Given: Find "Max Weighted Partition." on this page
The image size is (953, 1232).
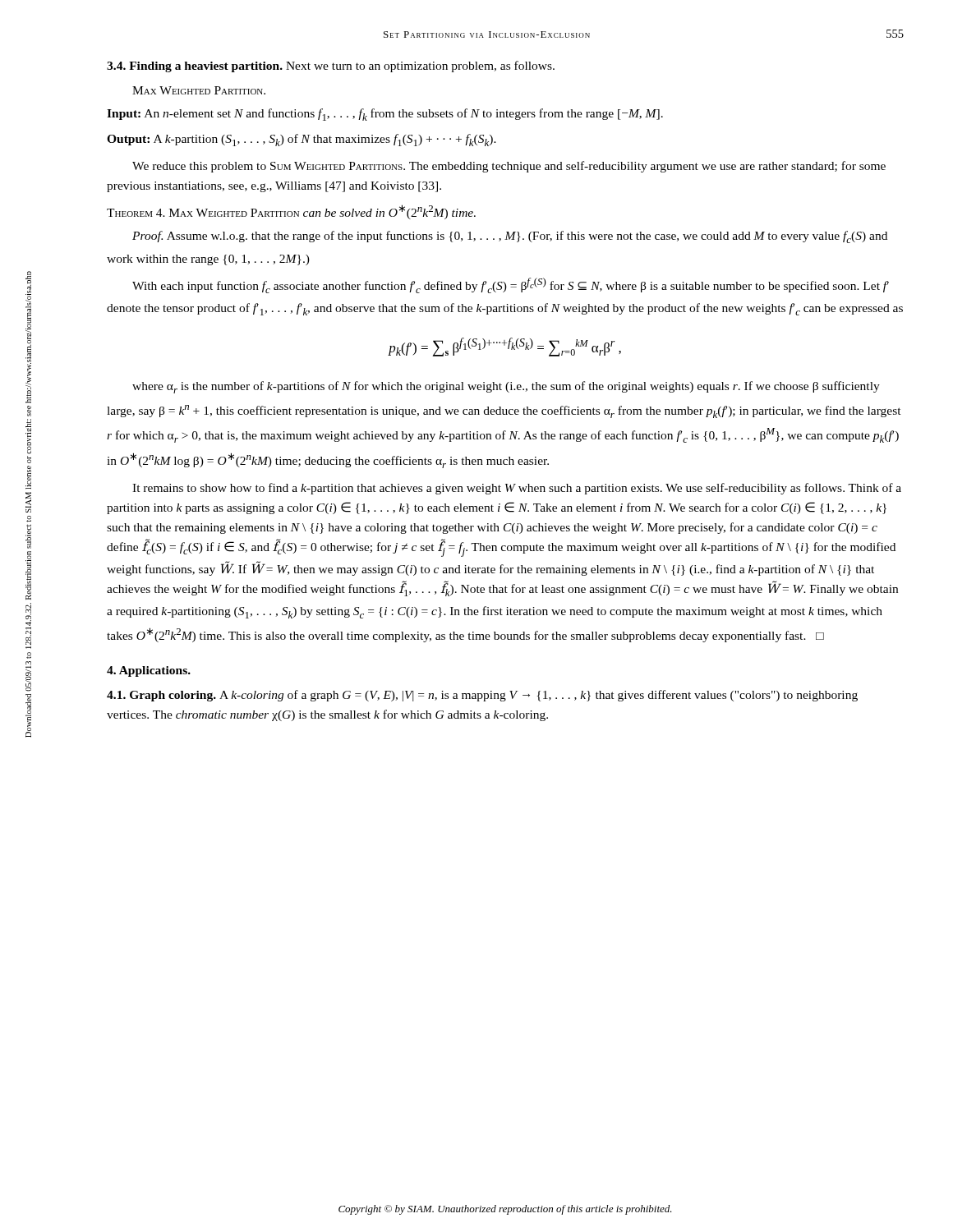Looking at the screenshot, I should (199, 90).
